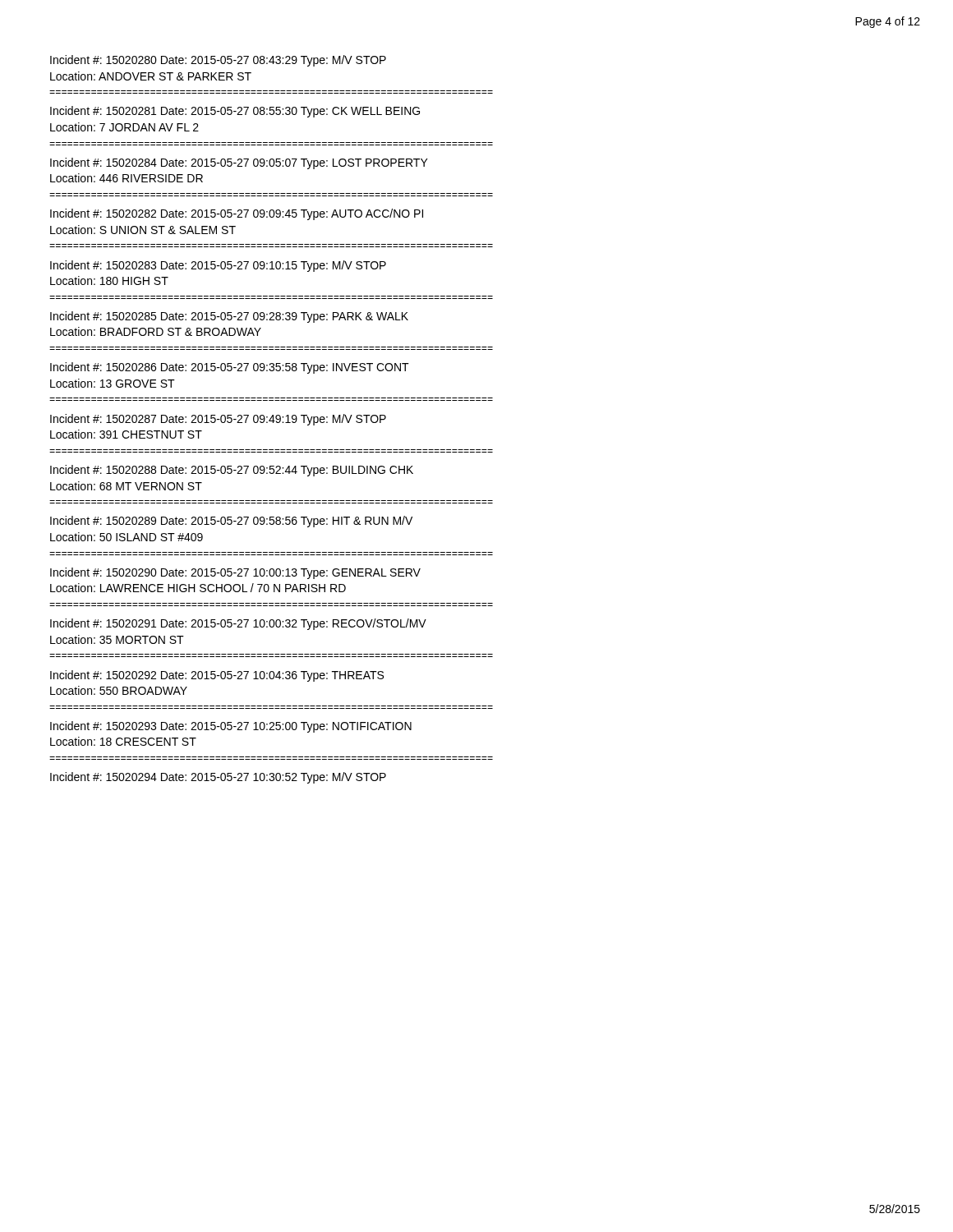Viewport: 953px width, 1232px height.
Task: Locate the list item containing "Incident #: 15020292 Date:"
Action: click(217, 676)
